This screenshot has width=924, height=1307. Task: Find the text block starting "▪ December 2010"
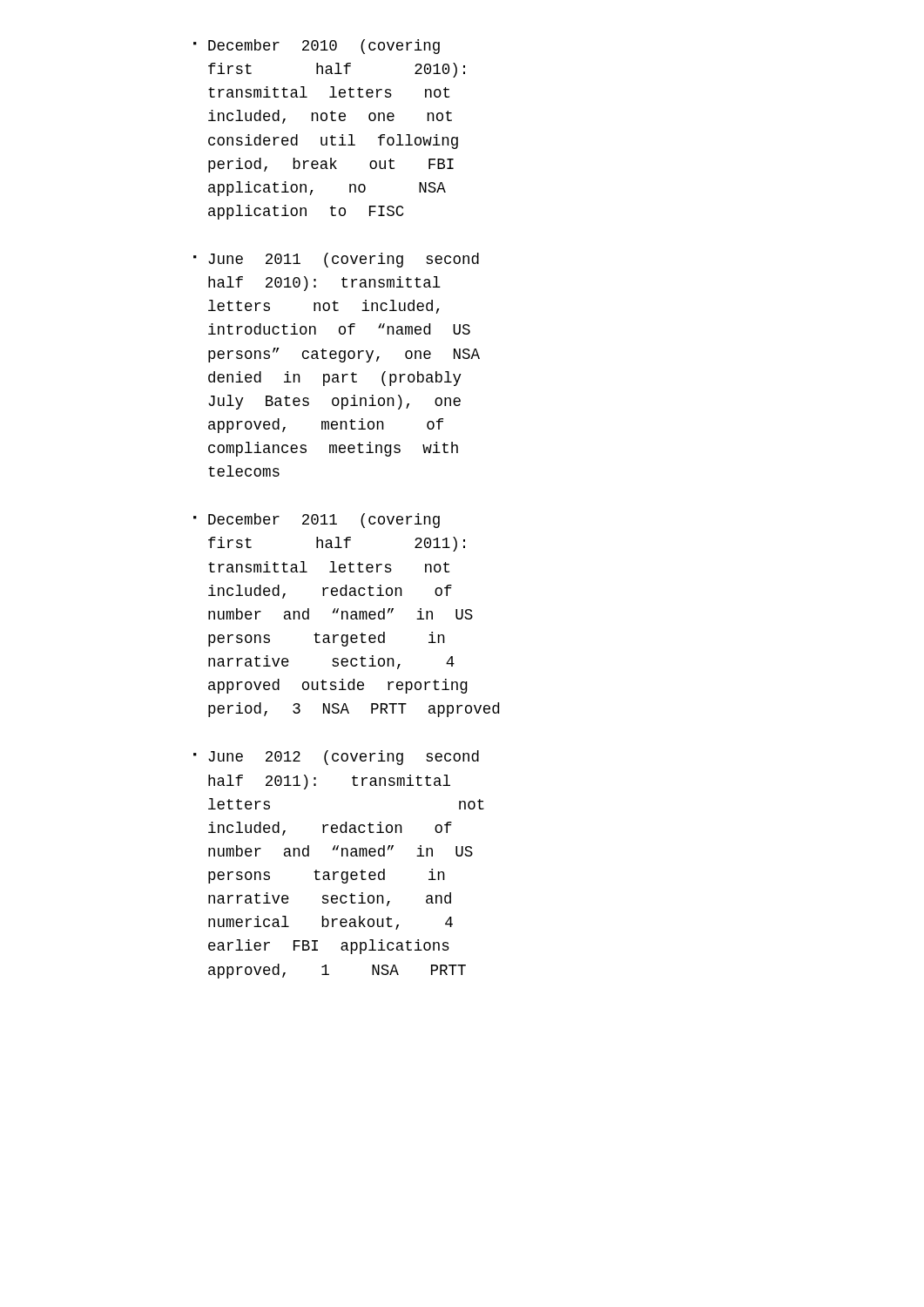click(330, 129)
